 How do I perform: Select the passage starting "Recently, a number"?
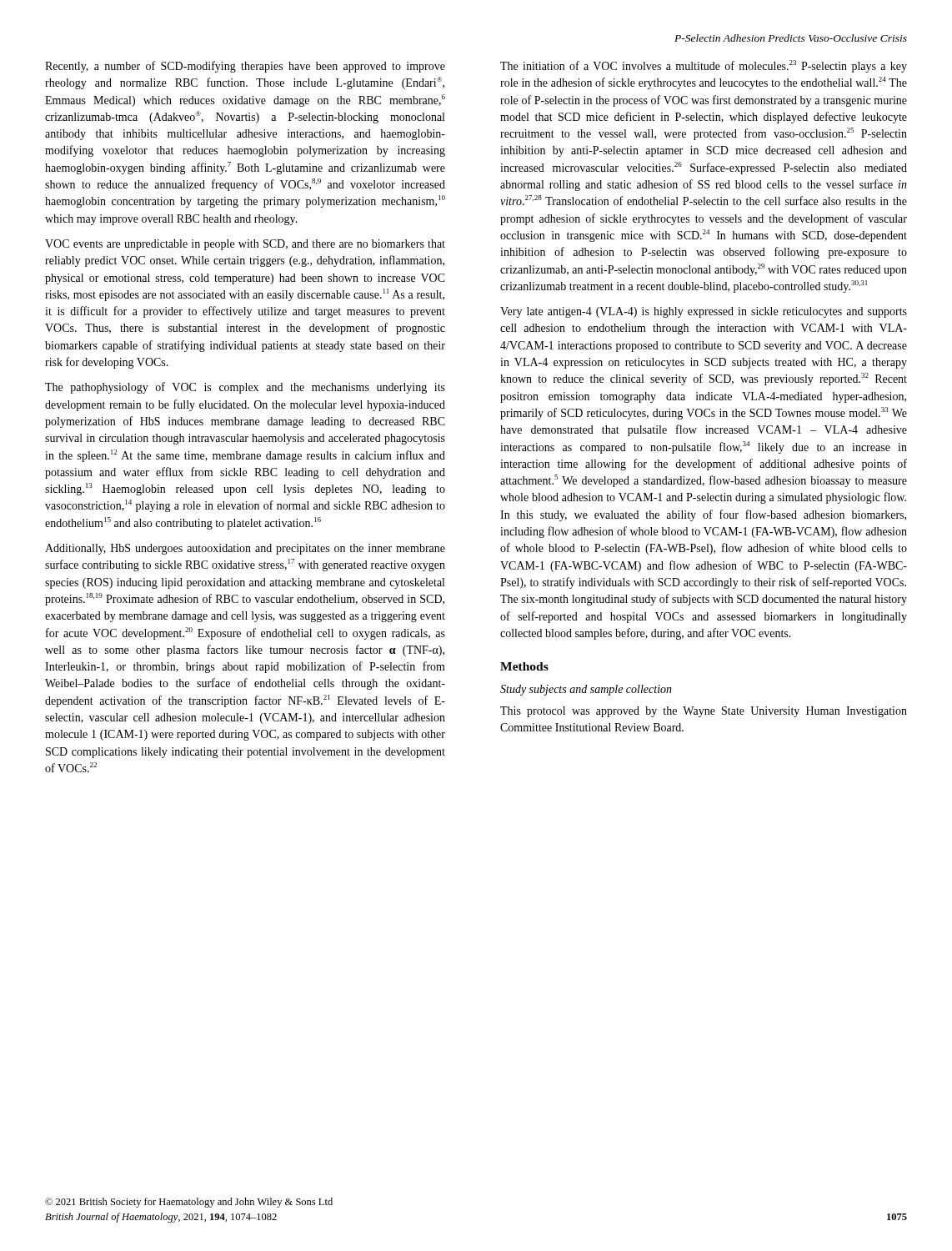245,143
